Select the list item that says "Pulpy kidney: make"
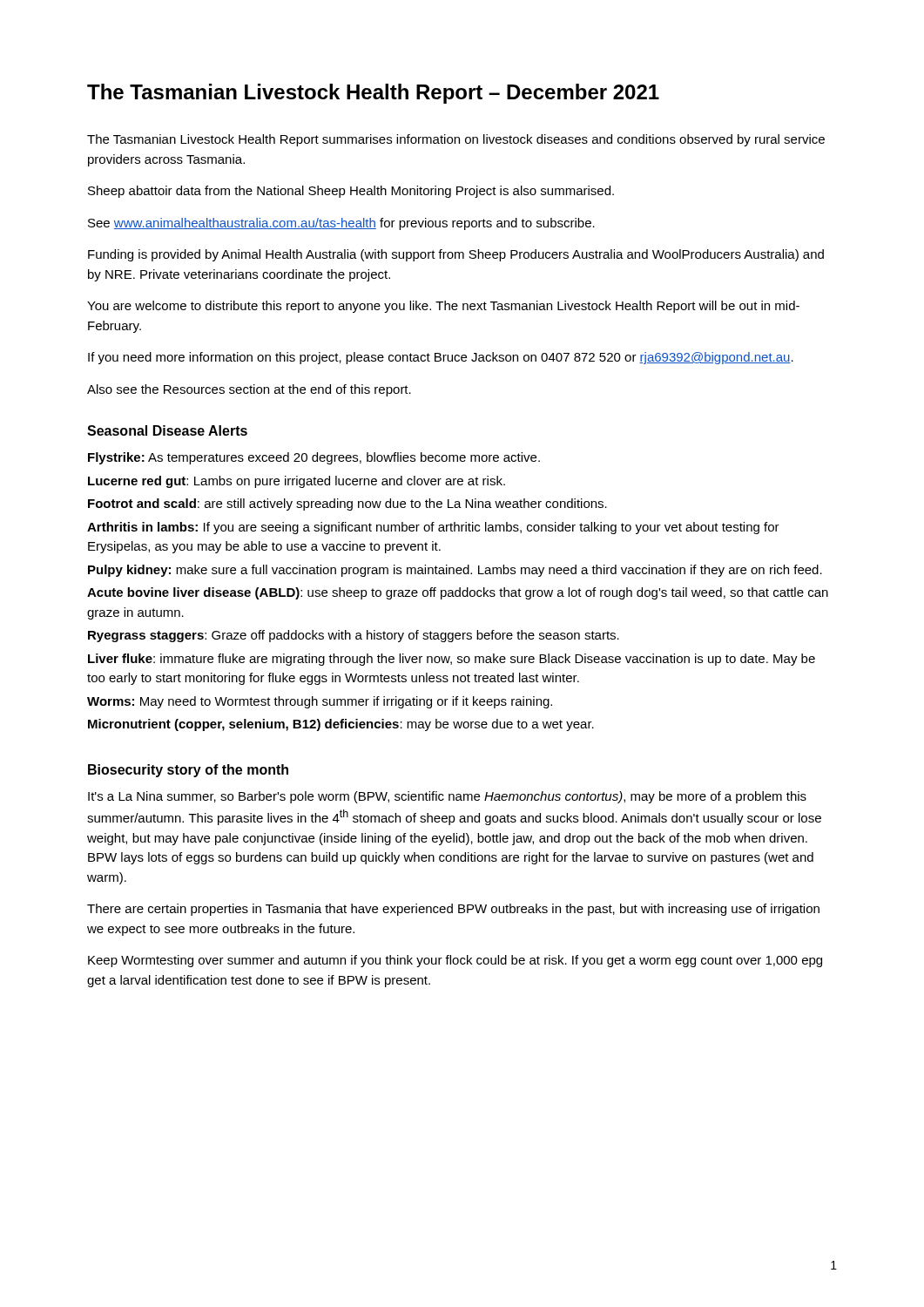Viewport: 924px width, 1307px height. pos(455,569)
